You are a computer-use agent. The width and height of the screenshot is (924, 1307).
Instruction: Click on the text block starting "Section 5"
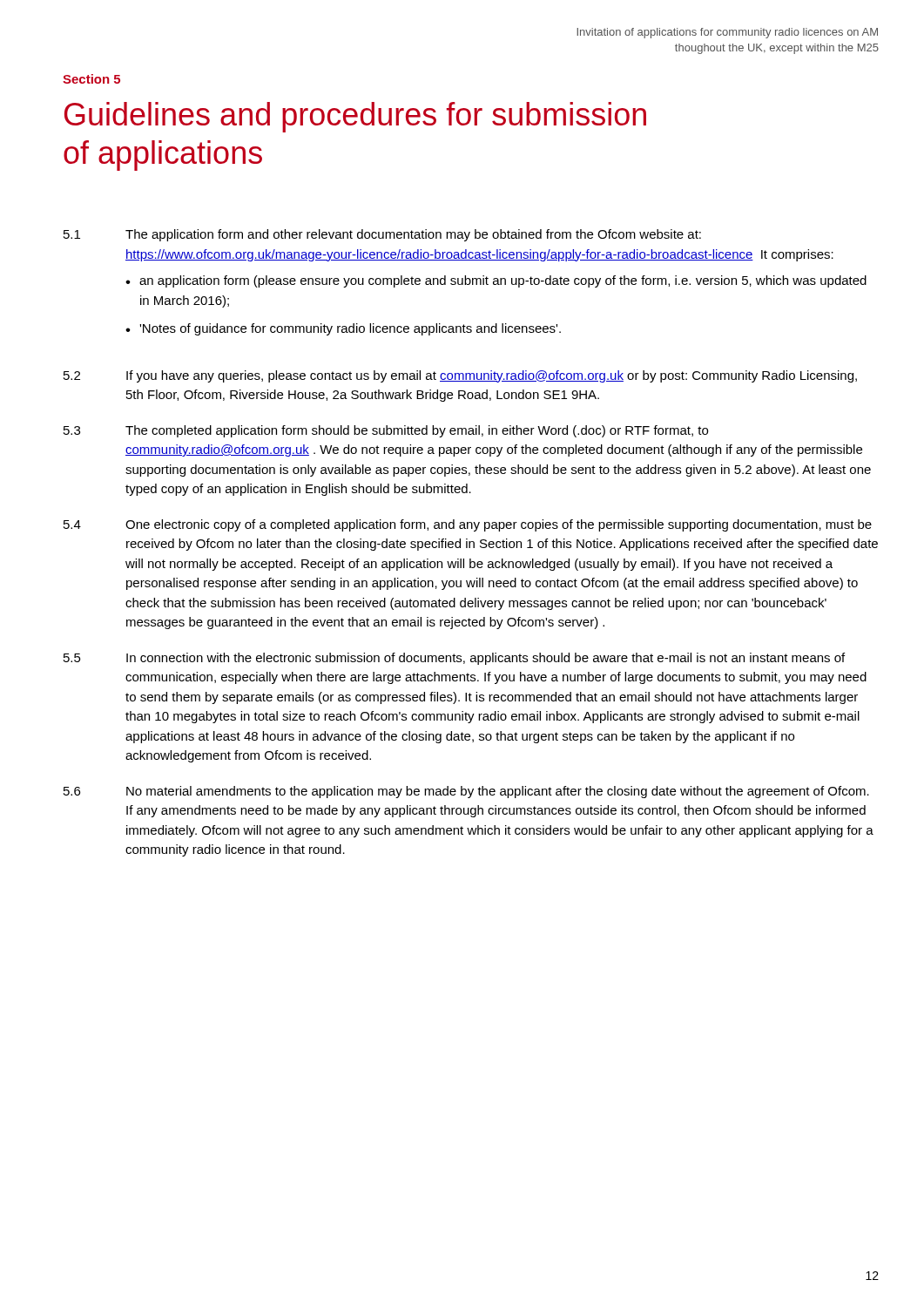(92, 79)
